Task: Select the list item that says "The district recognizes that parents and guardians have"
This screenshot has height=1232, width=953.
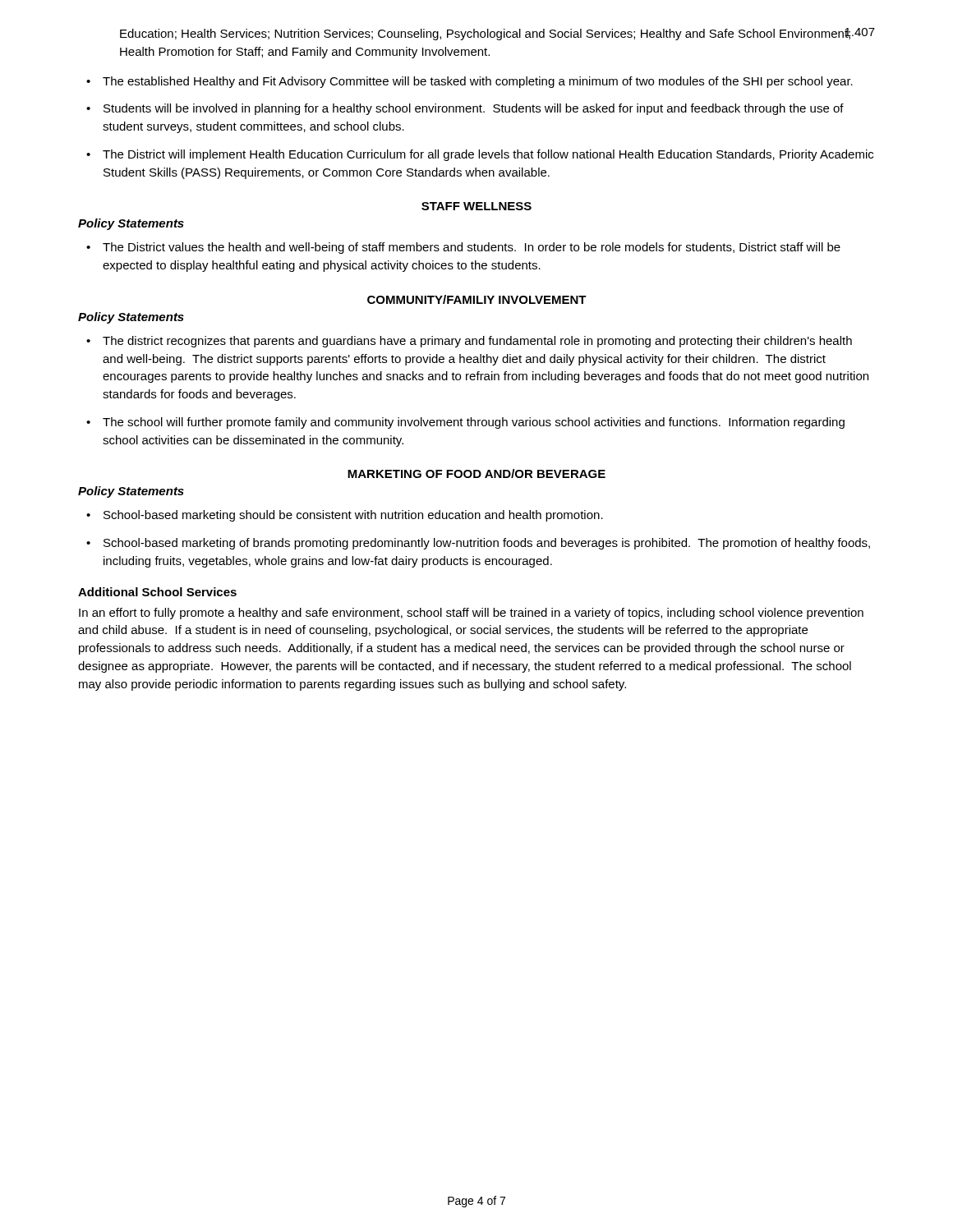Action: click(486, 367)
